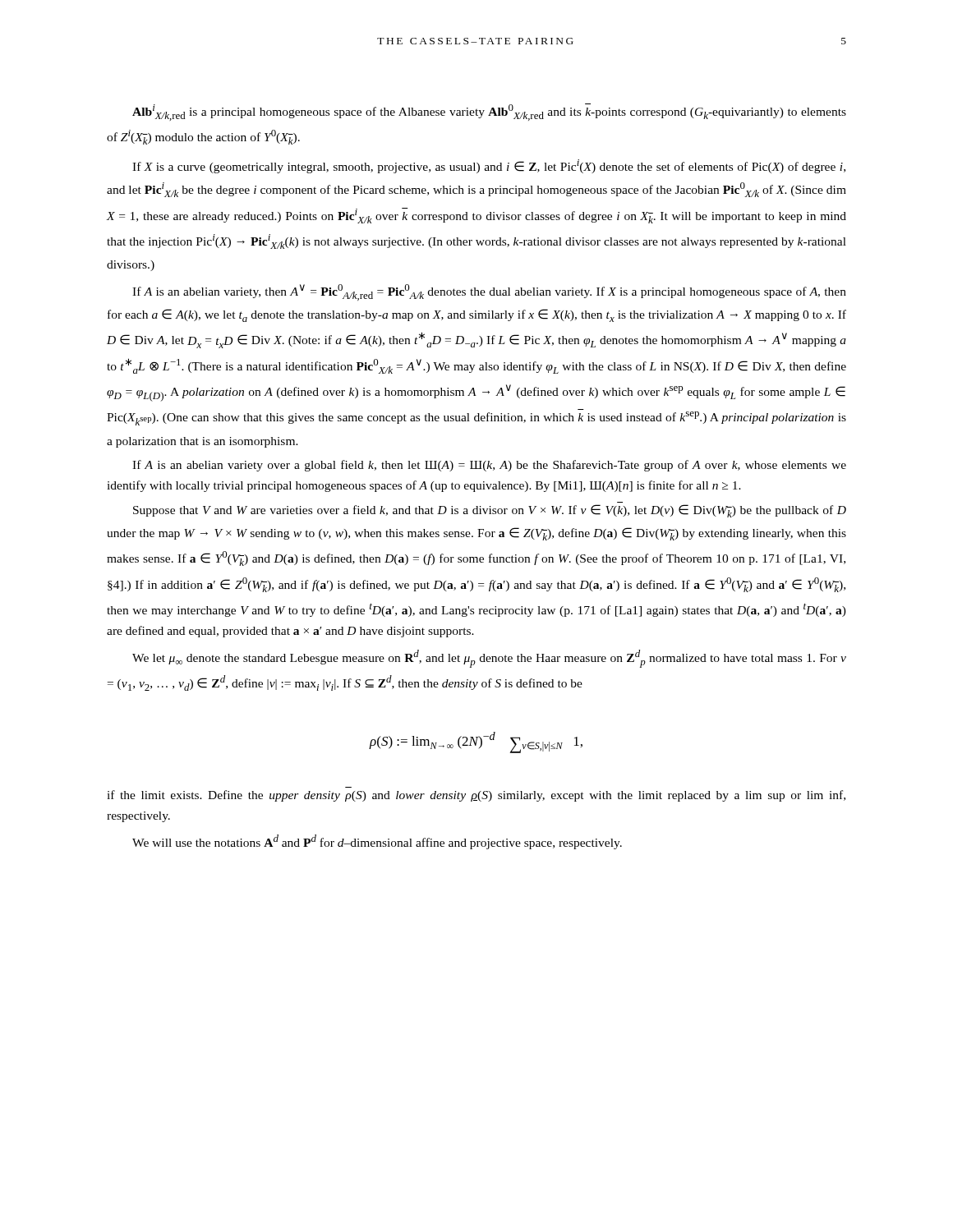Find the block on this page that starts "We let μ∞ denote"

(476, 670)
